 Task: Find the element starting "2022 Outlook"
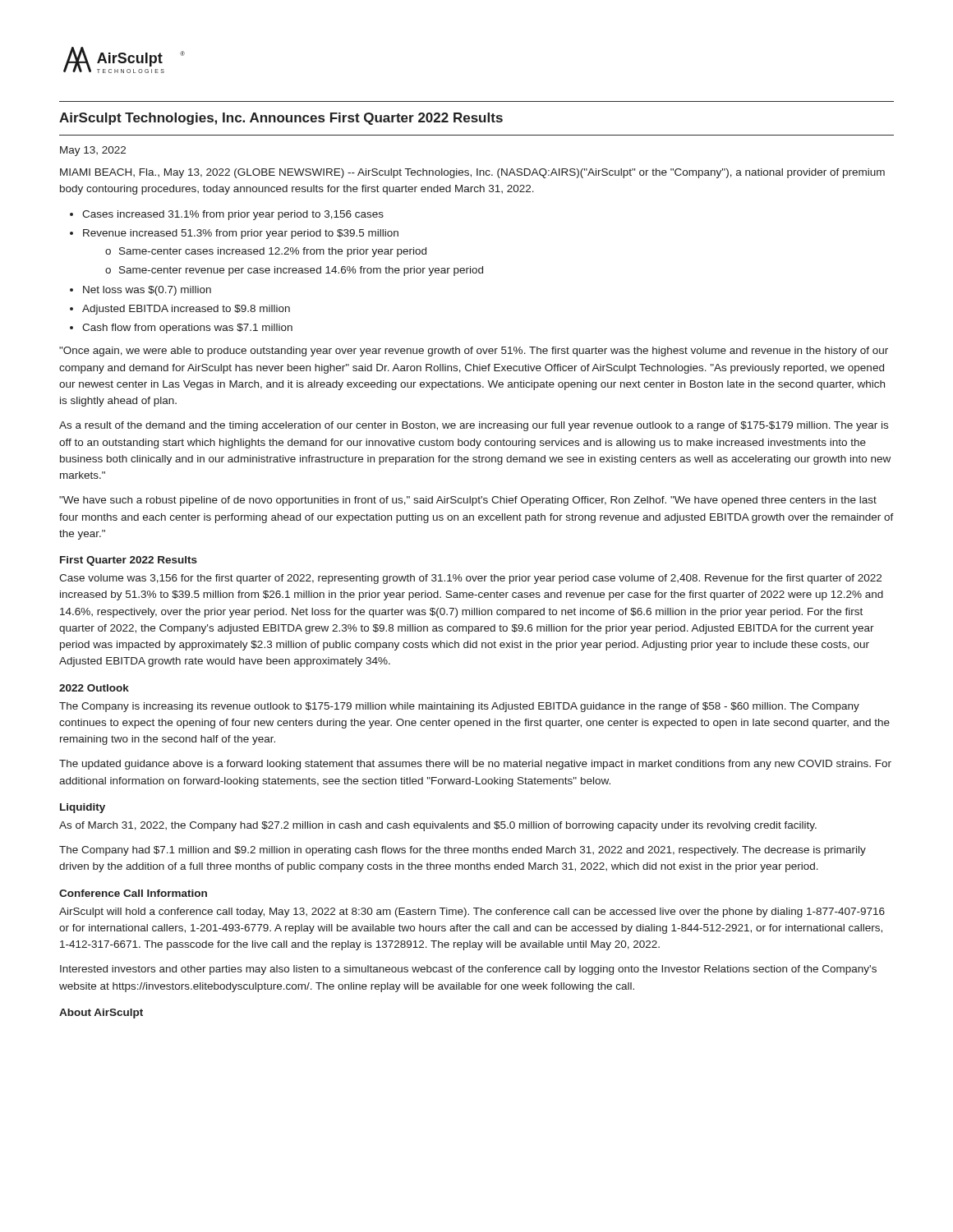(94, 687)
